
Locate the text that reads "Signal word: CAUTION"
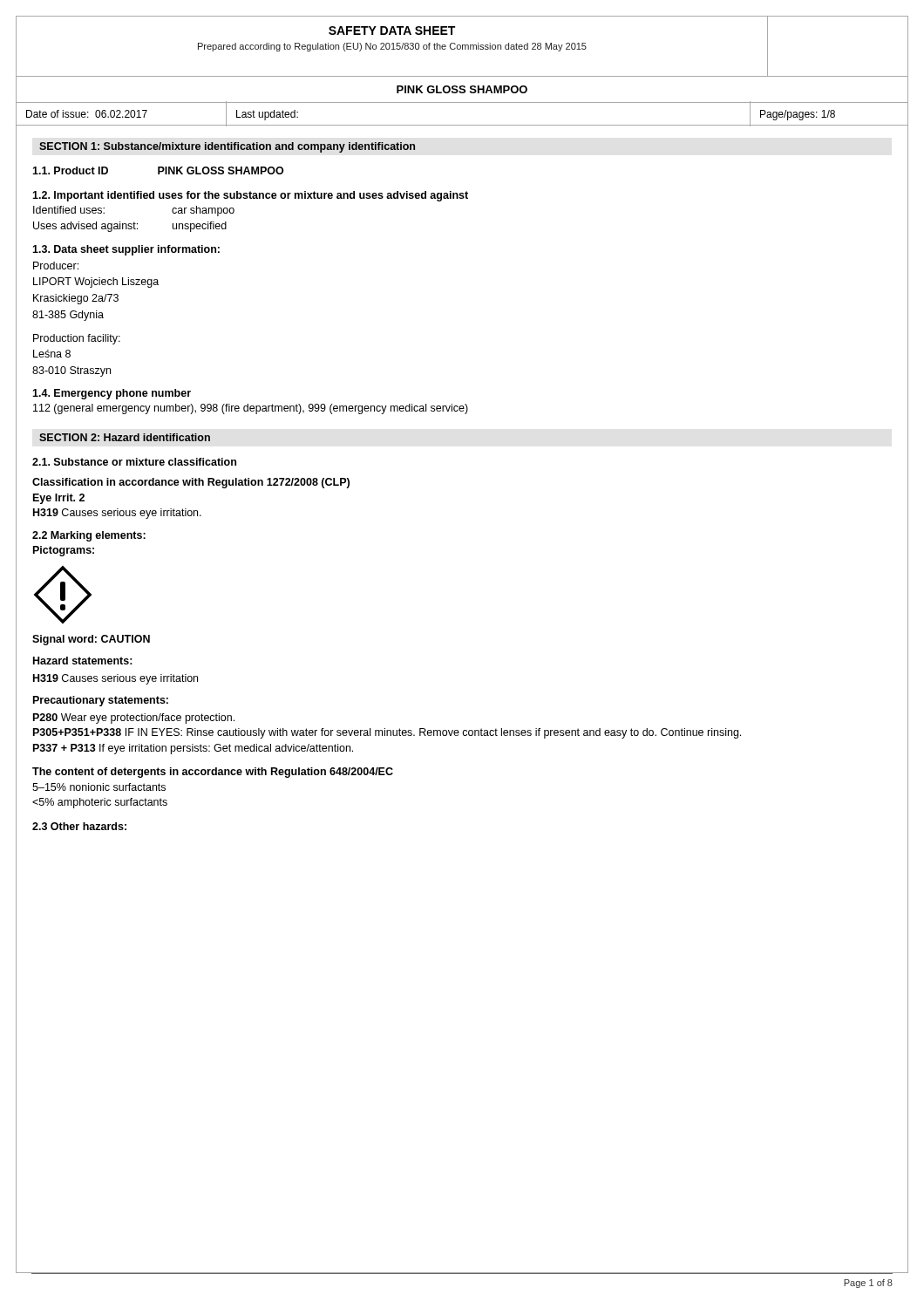(91, 639)
